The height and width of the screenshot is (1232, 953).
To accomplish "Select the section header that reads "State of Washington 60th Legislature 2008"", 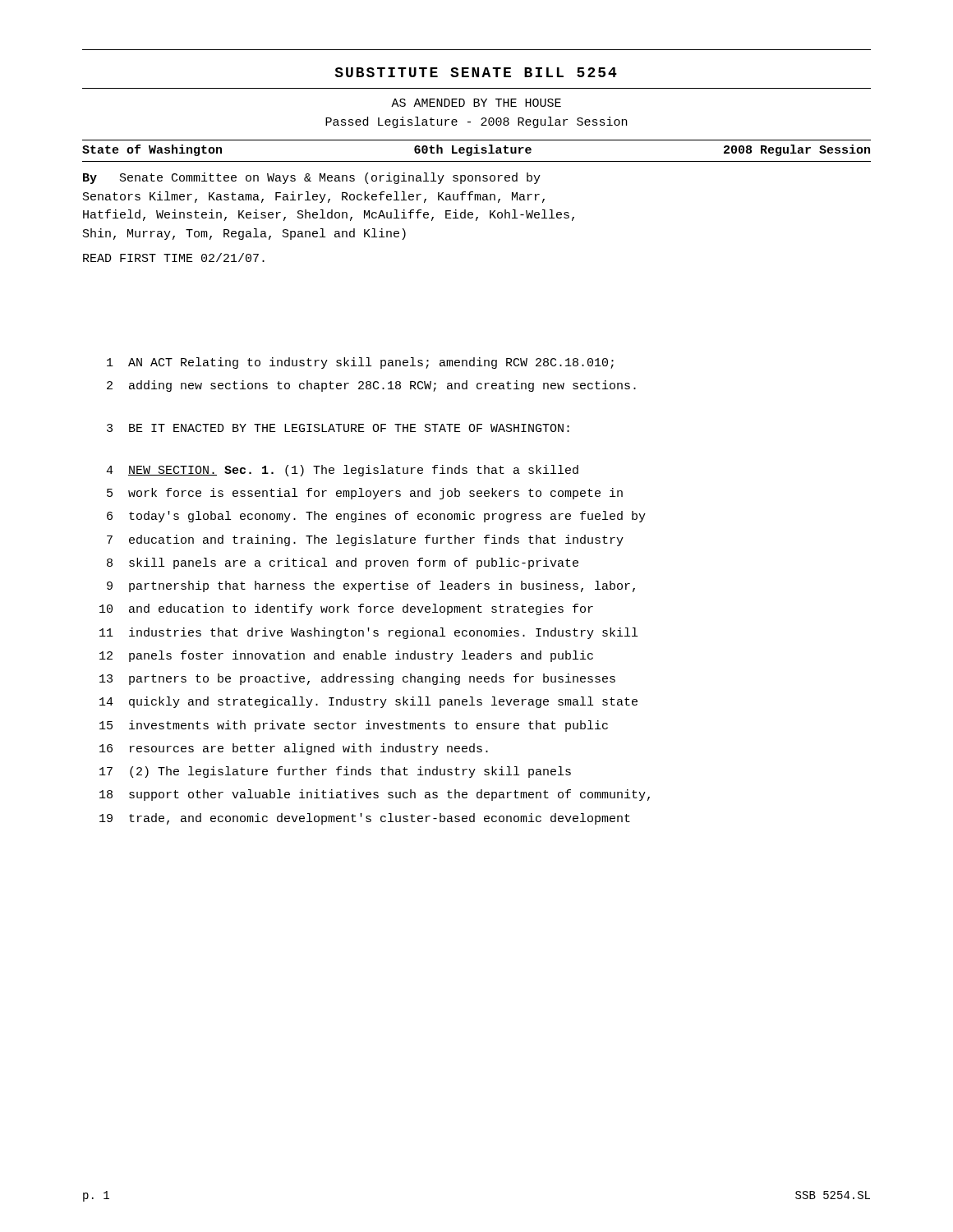I will 476,151.
